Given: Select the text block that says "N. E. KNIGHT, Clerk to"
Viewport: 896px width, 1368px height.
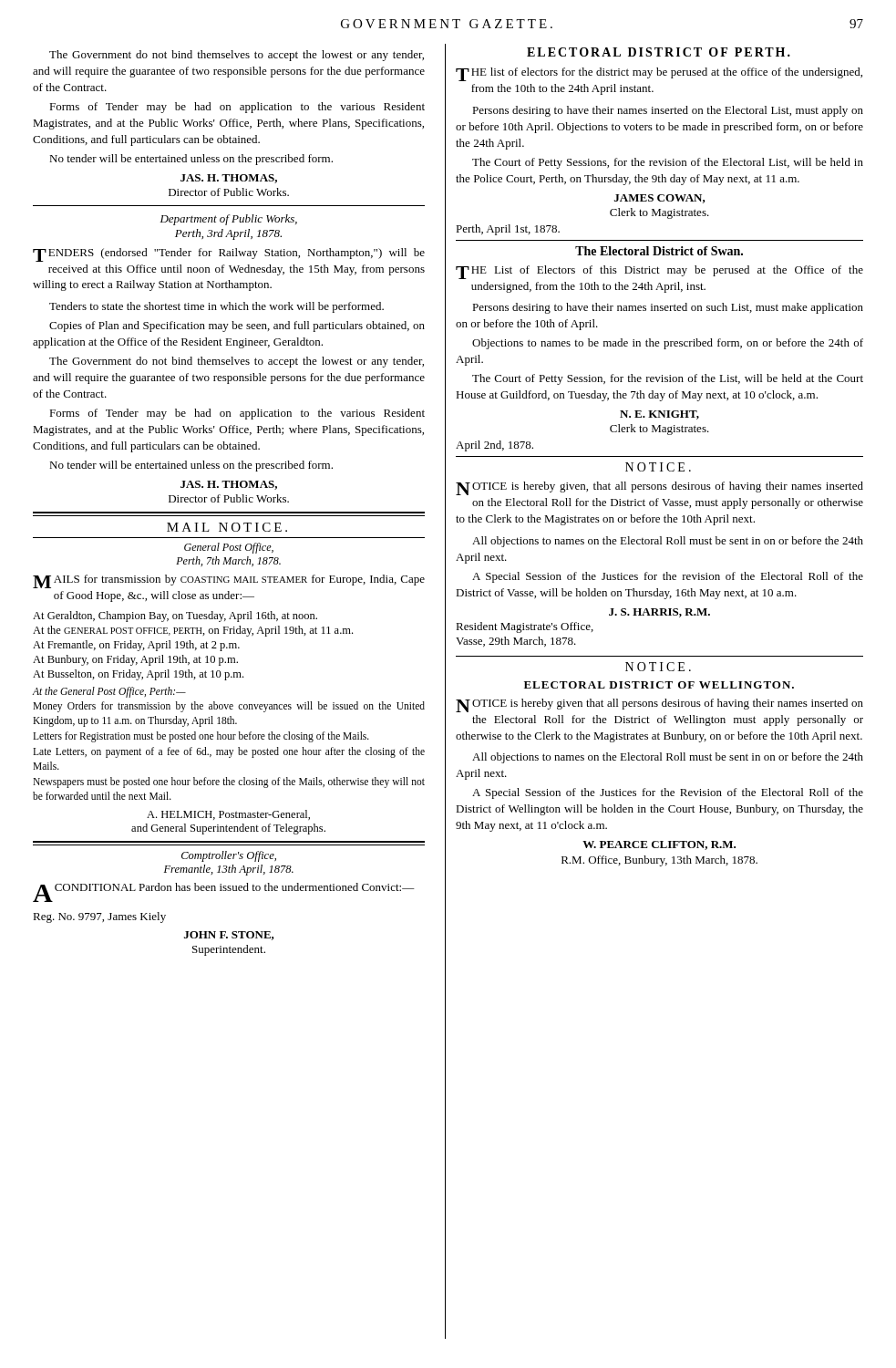Looking at the screenshot, I should pyautogui.click(x=660, y=421).
